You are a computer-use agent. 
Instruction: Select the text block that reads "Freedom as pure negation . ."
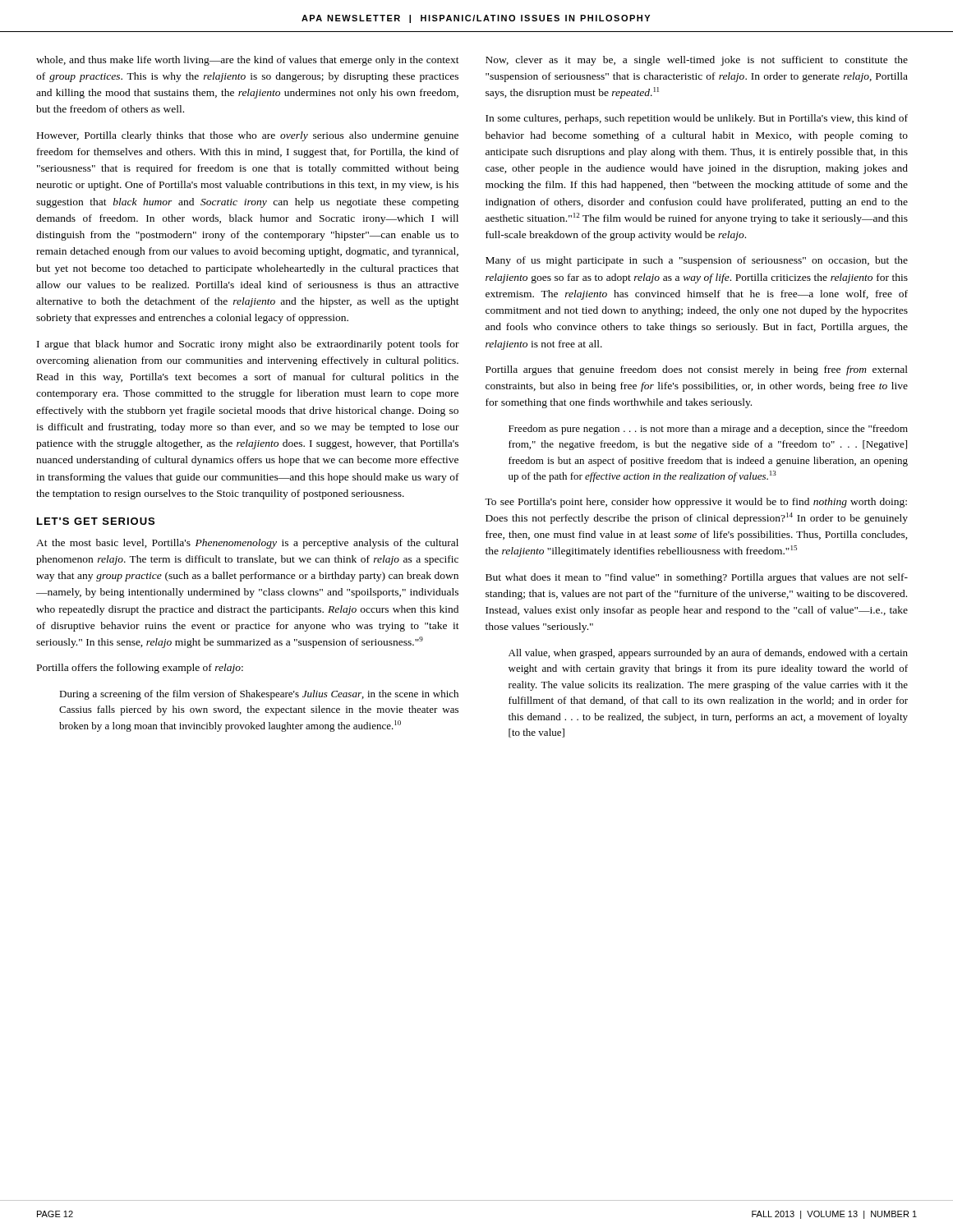coord(708,452)
